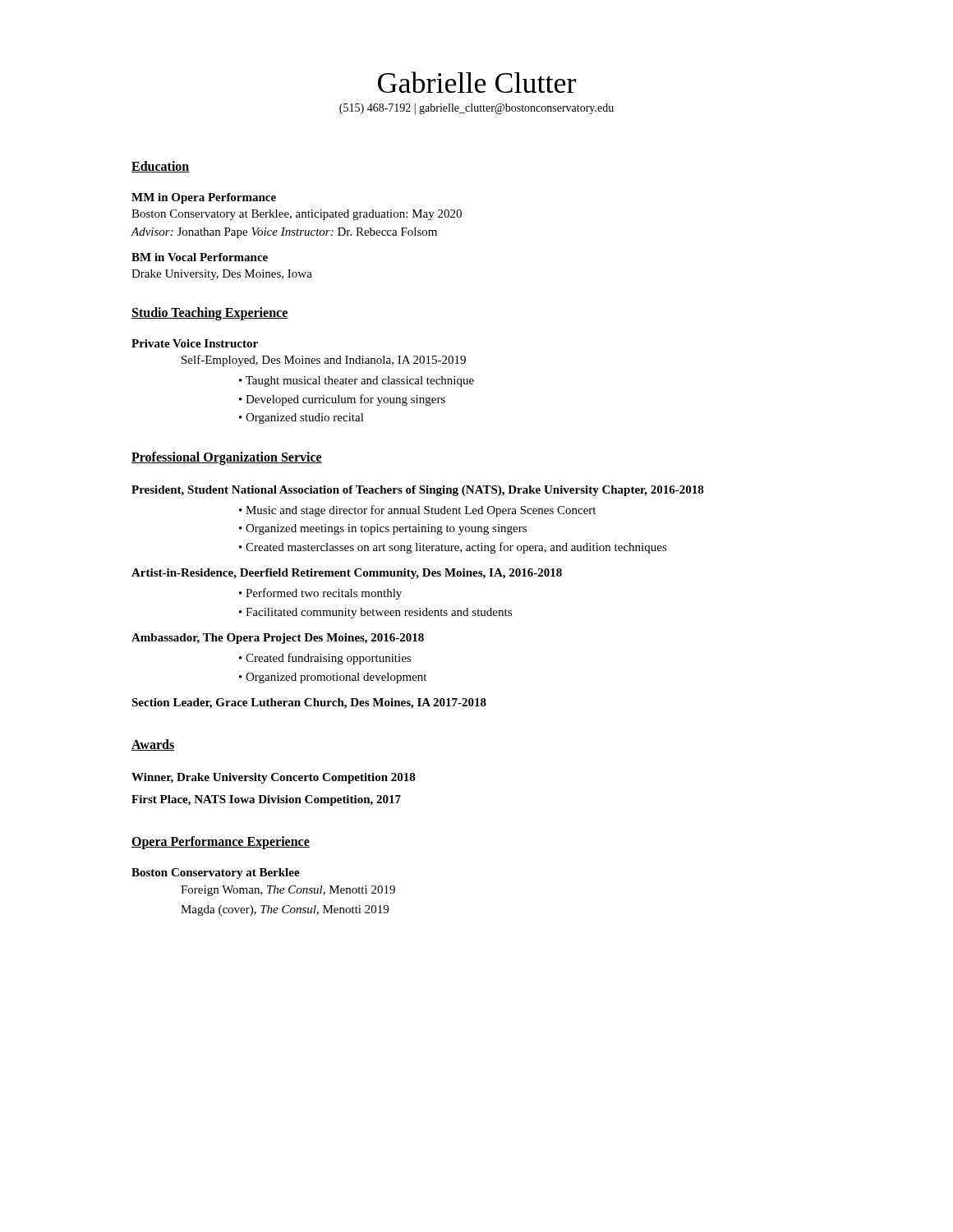Select the text that reads "Ambassador, The Opera Project Des Moines, 2016-2018"

[x=278, y=637]
